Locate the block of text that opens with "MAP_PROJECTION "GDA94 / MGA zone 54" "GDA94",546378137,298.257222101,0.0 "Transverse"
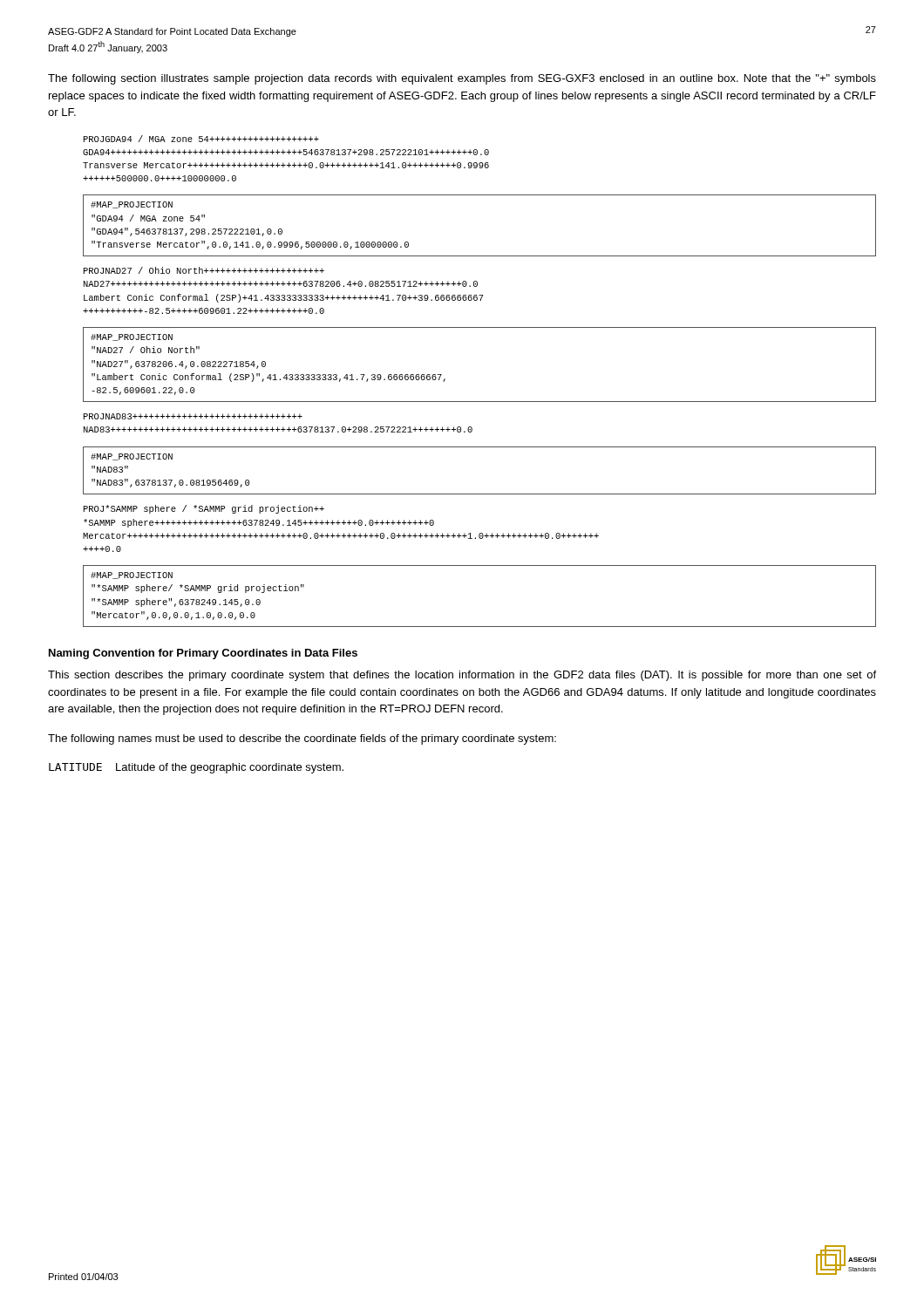Viewport: 924px width, 1308px height. pos(250,225)
